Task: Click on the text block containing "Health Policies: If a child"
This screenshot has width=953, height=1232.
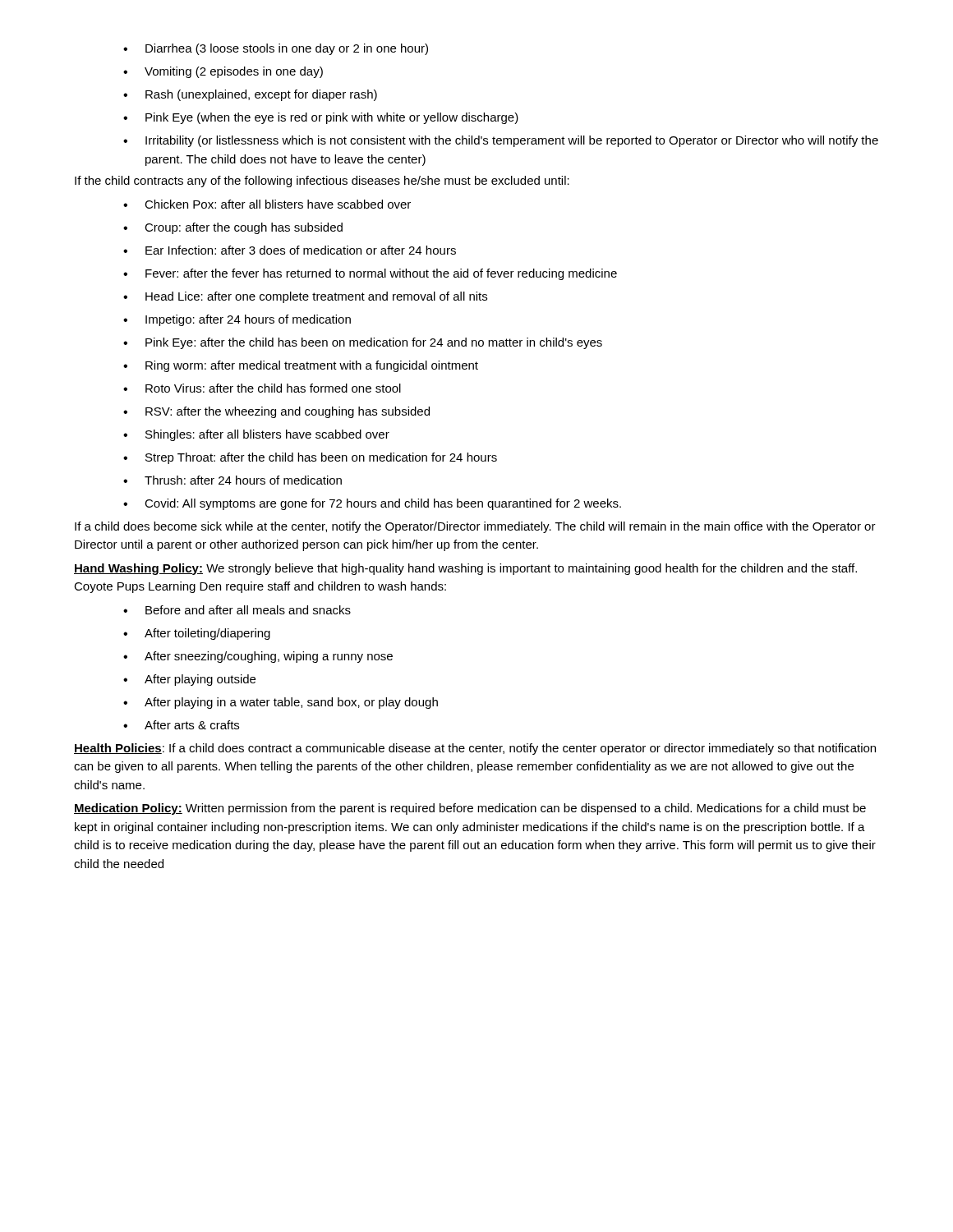Action: [475, 766]
